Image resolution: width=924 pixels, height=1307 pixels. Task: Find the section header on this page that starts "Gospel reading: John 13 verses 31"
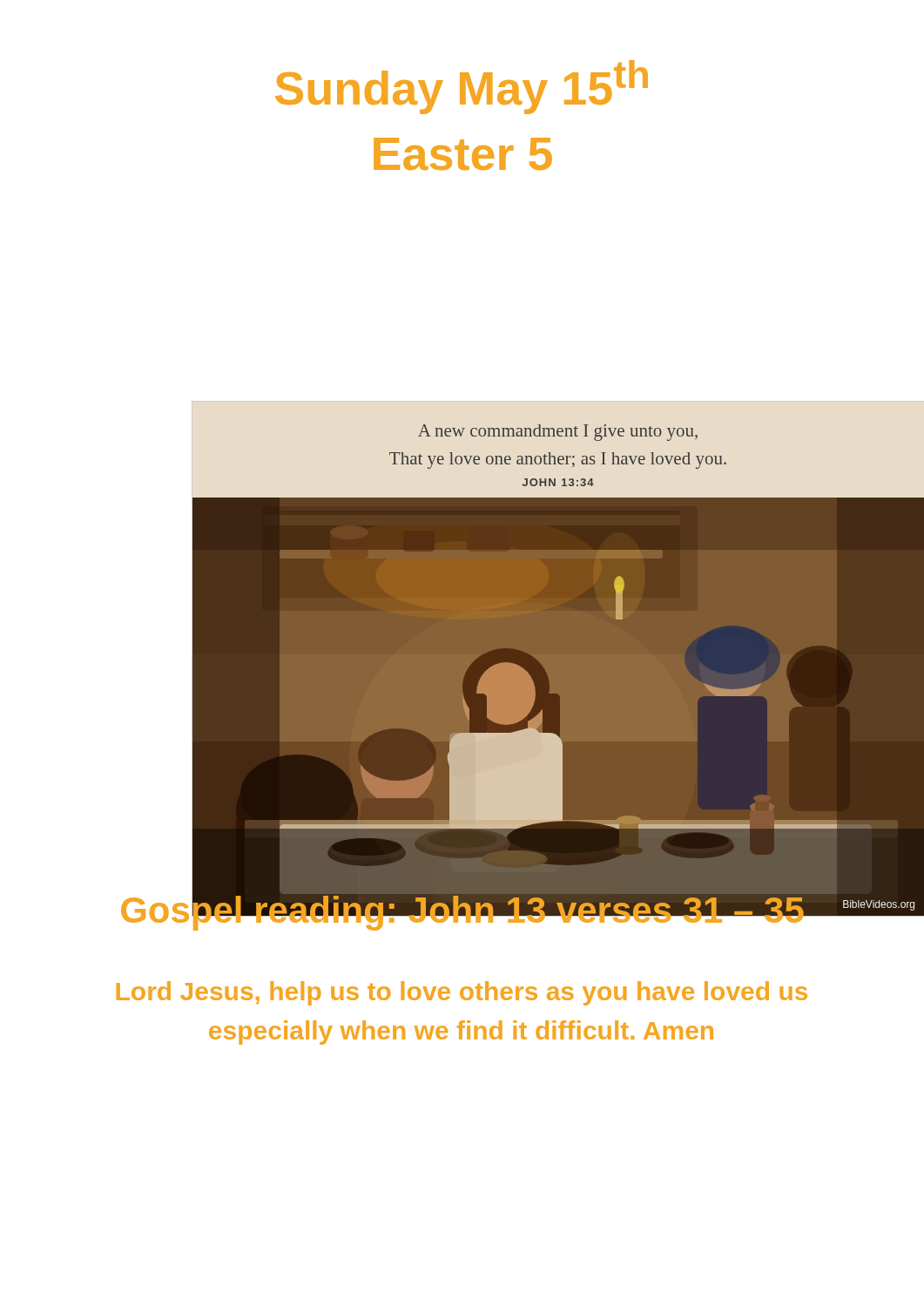pyautogui.click(x=462, y=910)
